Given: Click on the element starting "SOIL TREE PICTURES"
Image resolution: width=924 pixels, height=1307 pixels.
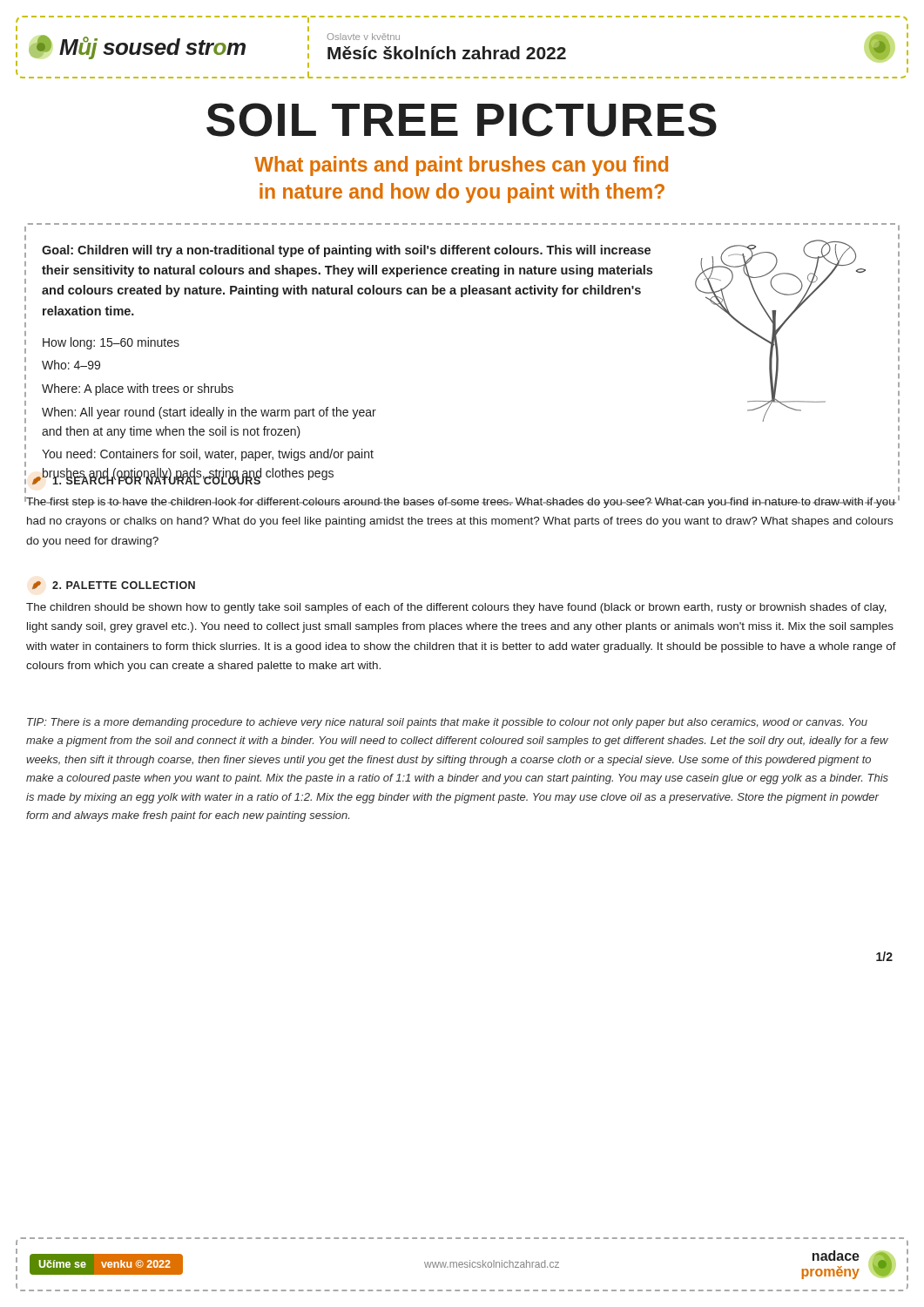Looking at the screenshot, I should tap(462, 120).
